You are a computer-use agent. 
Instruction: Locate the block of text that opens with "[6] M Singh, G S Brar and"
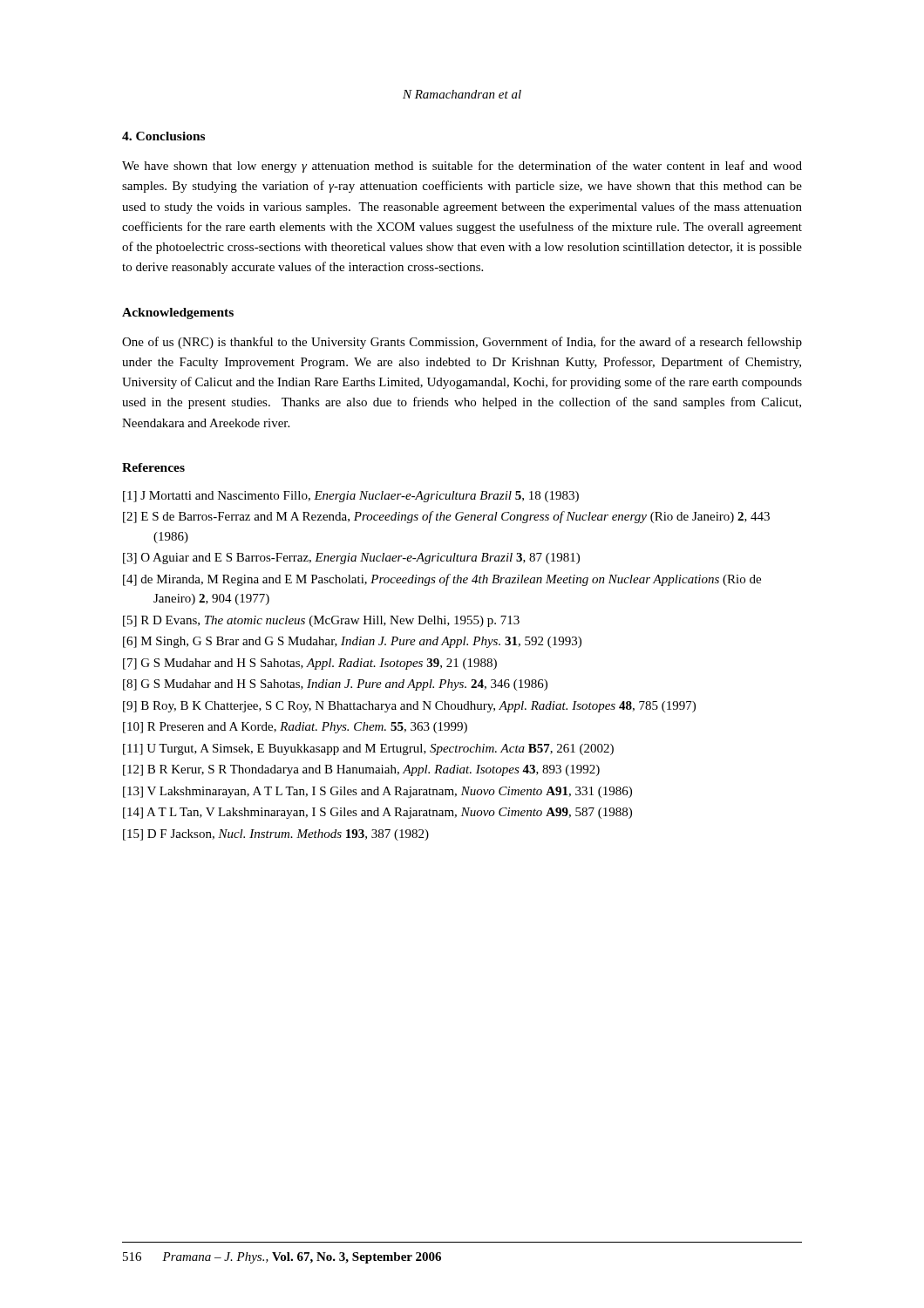(x=352, y=641)
